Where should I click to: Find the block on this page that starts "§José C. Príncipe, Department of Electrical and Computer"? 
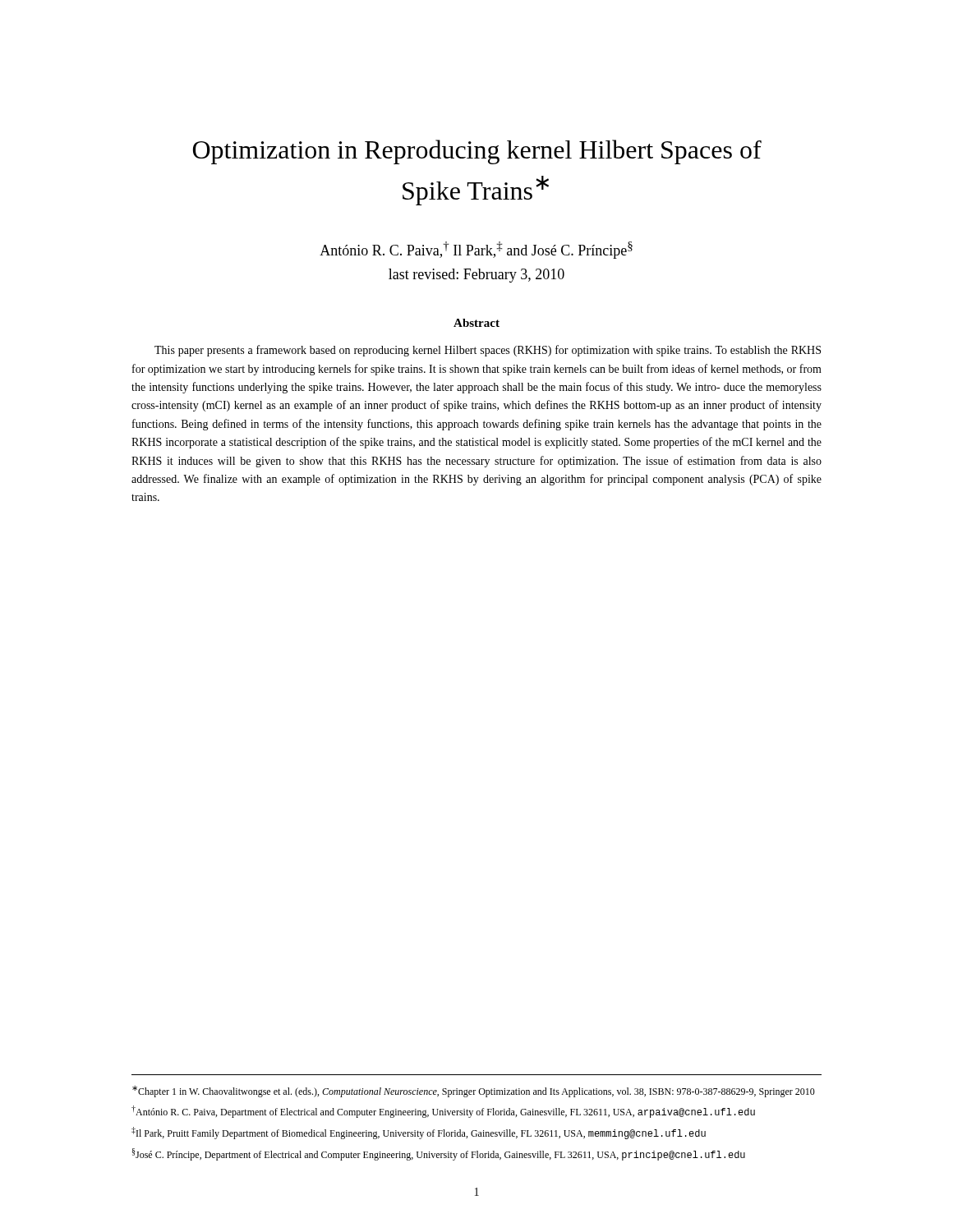(439, 1154)
